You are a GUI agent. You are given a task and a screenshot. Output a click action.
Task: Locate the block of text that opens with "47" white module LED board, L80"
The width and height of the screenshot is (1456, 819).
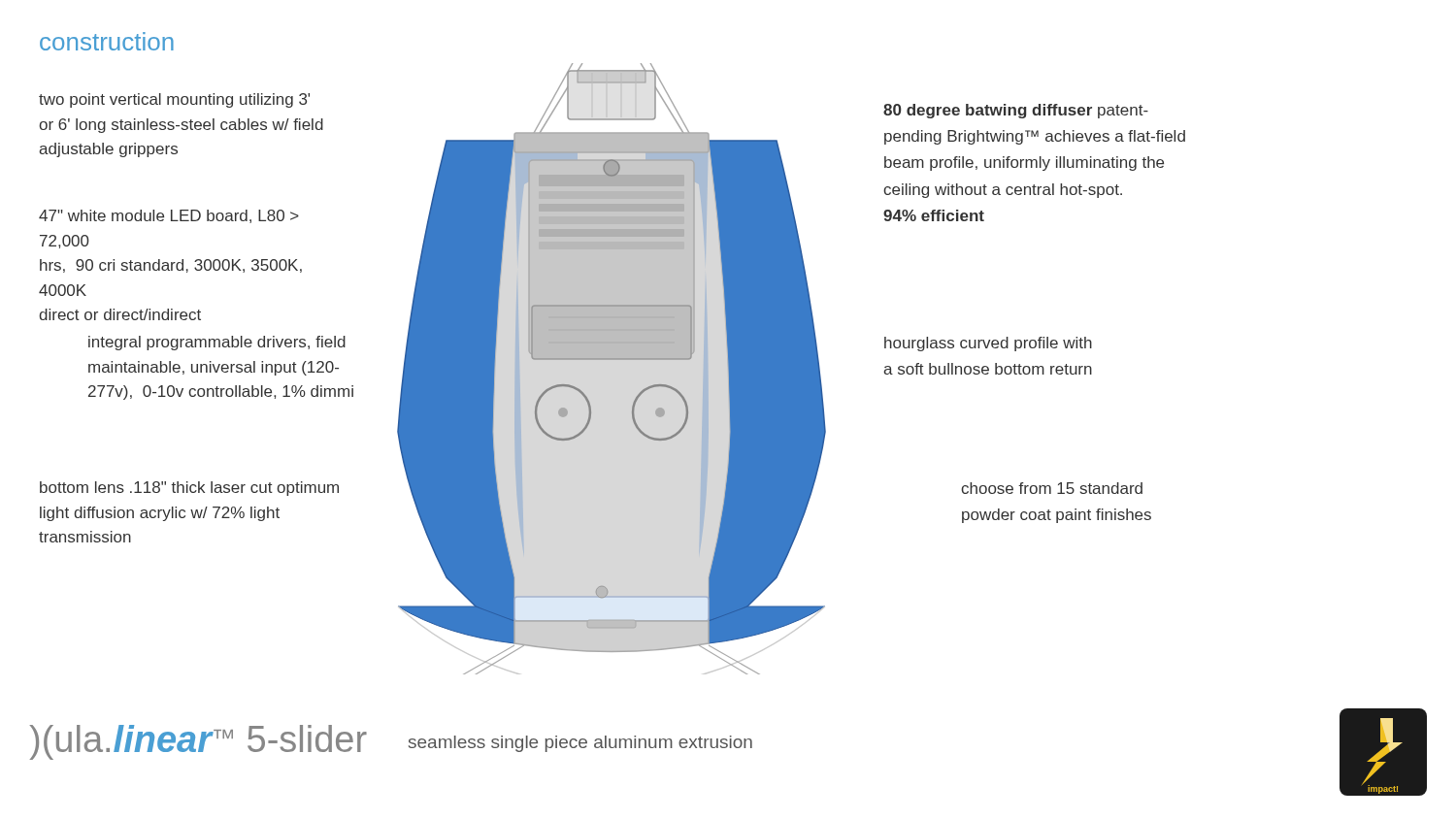pos(171,265)
